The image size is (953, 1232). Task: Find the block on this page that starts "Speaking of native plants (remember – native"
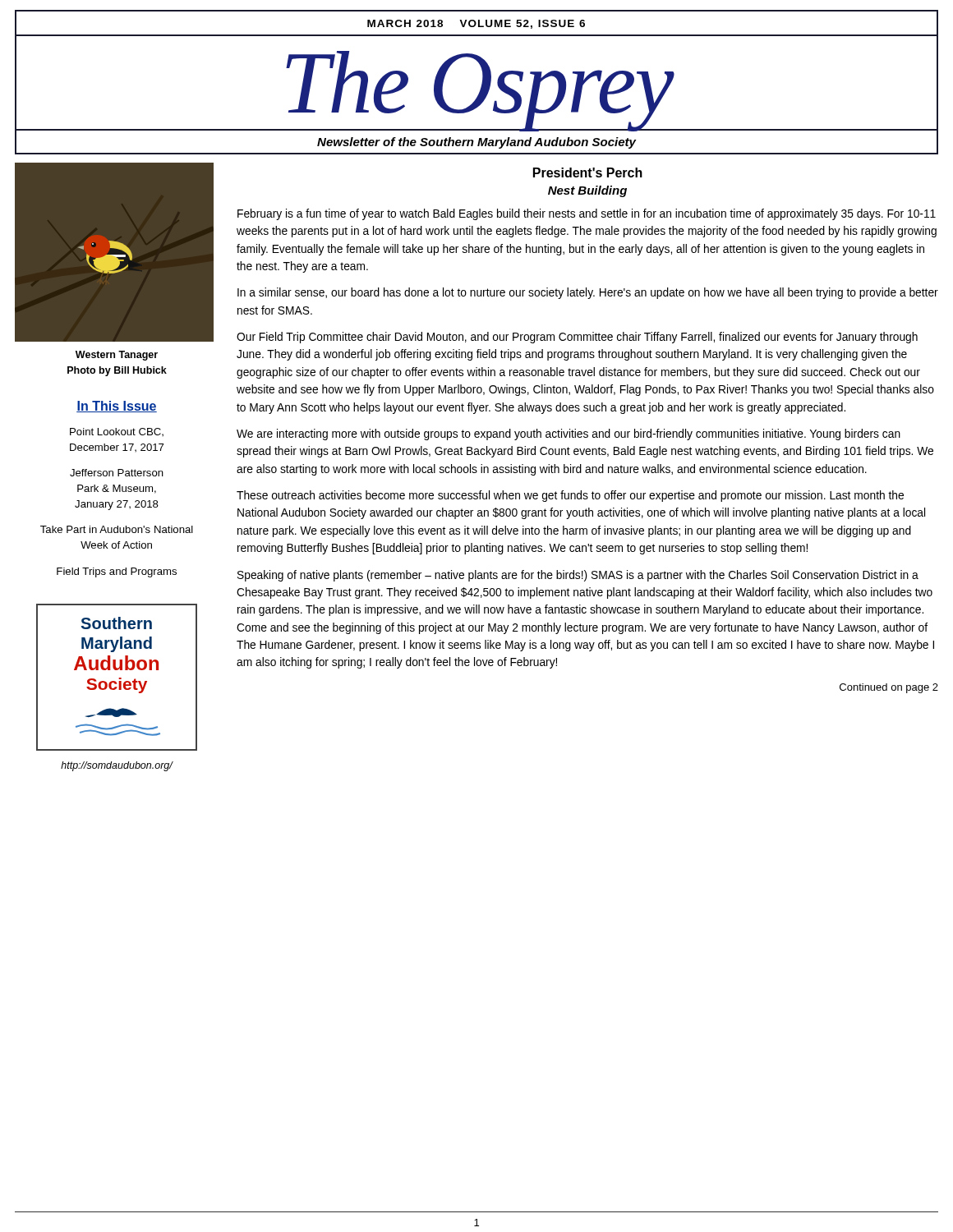[586, 619]
